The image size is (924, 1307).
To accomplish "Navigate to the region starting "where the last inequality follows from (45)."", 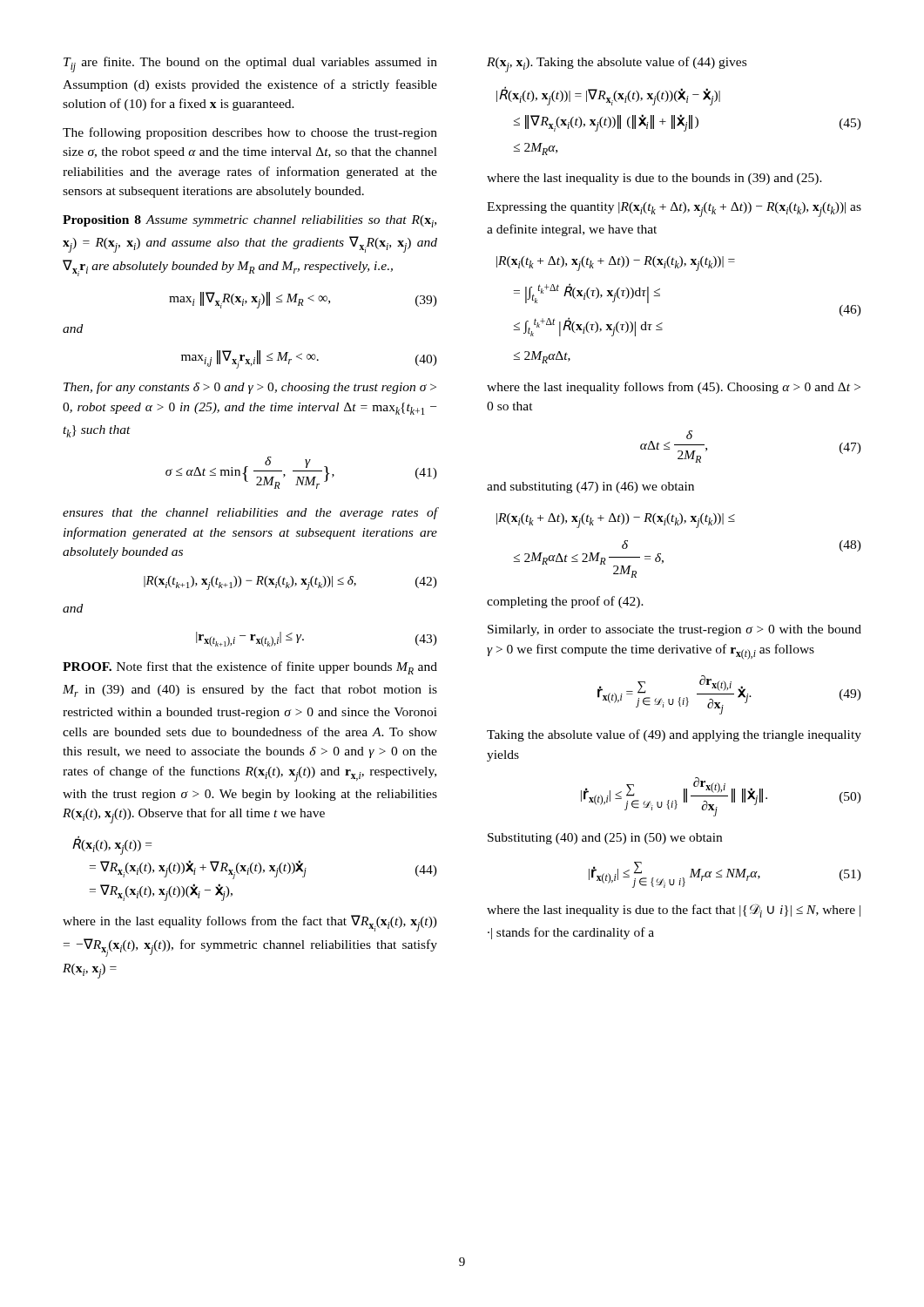I will 674,397.
